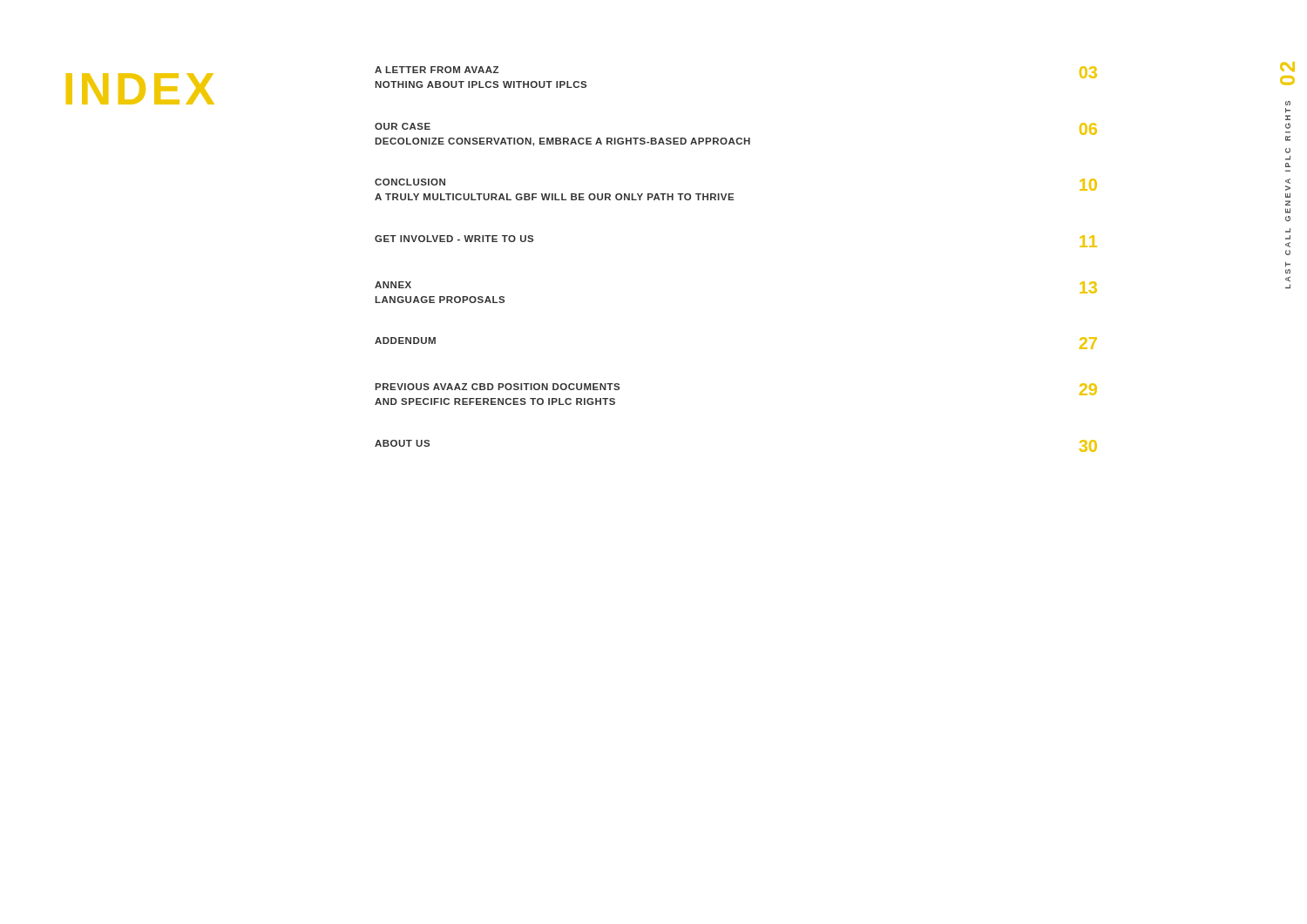Click where it says "ABOUT US 30"
This screenshot has width=1307, height=924.
pyautogui.click(x=401, y=445)
